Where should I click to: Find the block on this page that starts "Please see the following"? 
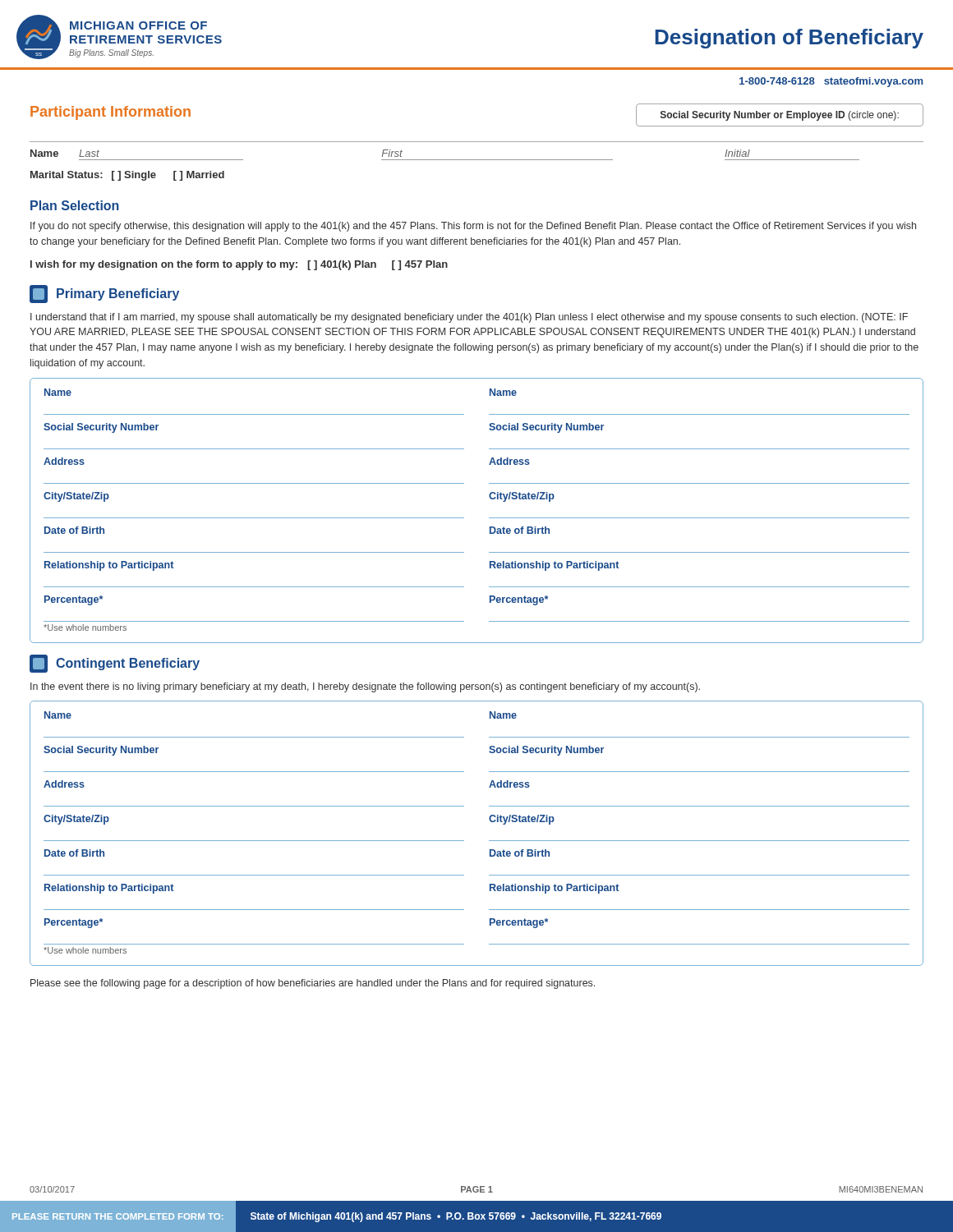pyautogui.click(x=313, y=983)
